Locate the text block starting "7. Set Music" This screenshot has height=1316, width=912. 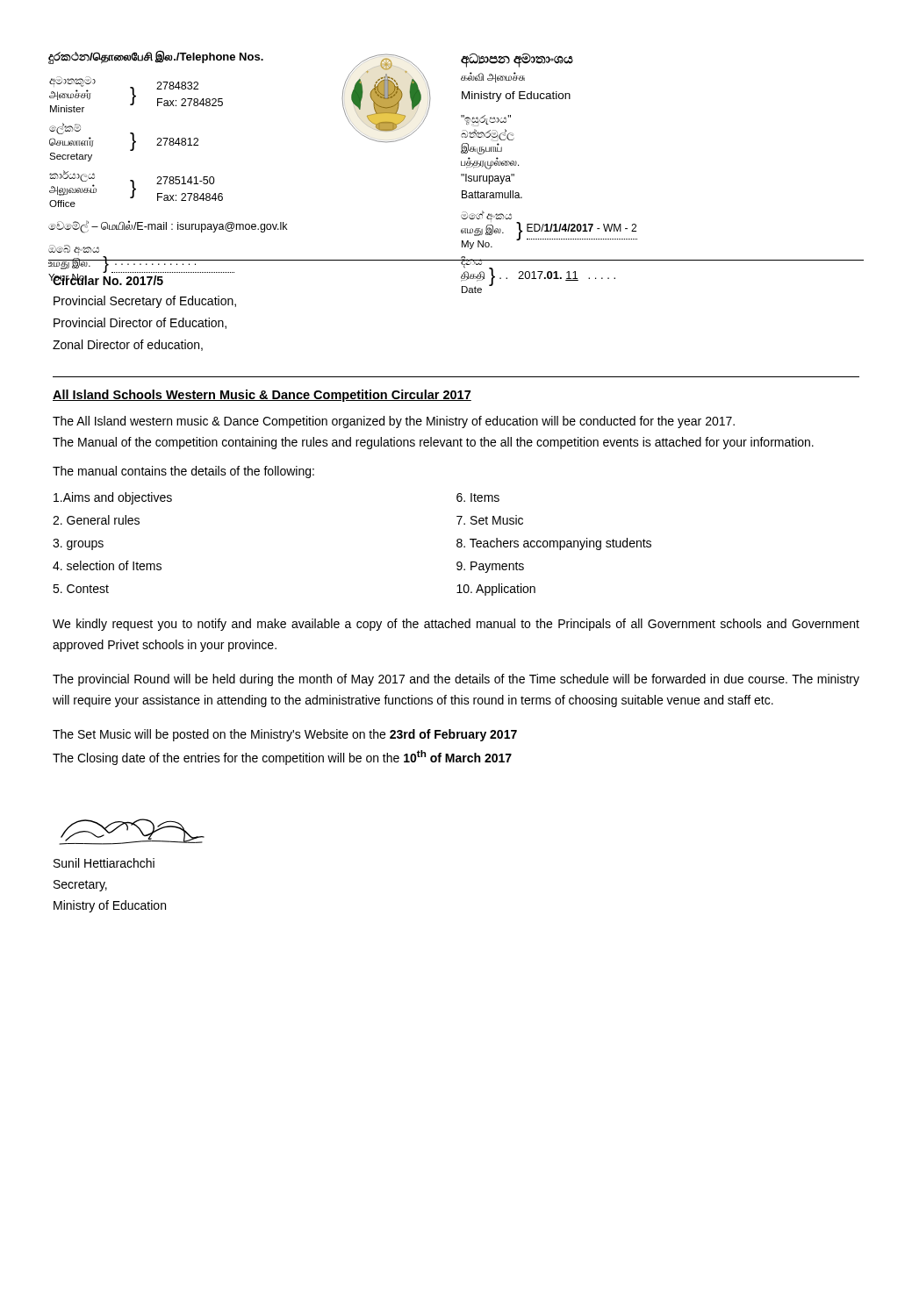click(490, 520)
